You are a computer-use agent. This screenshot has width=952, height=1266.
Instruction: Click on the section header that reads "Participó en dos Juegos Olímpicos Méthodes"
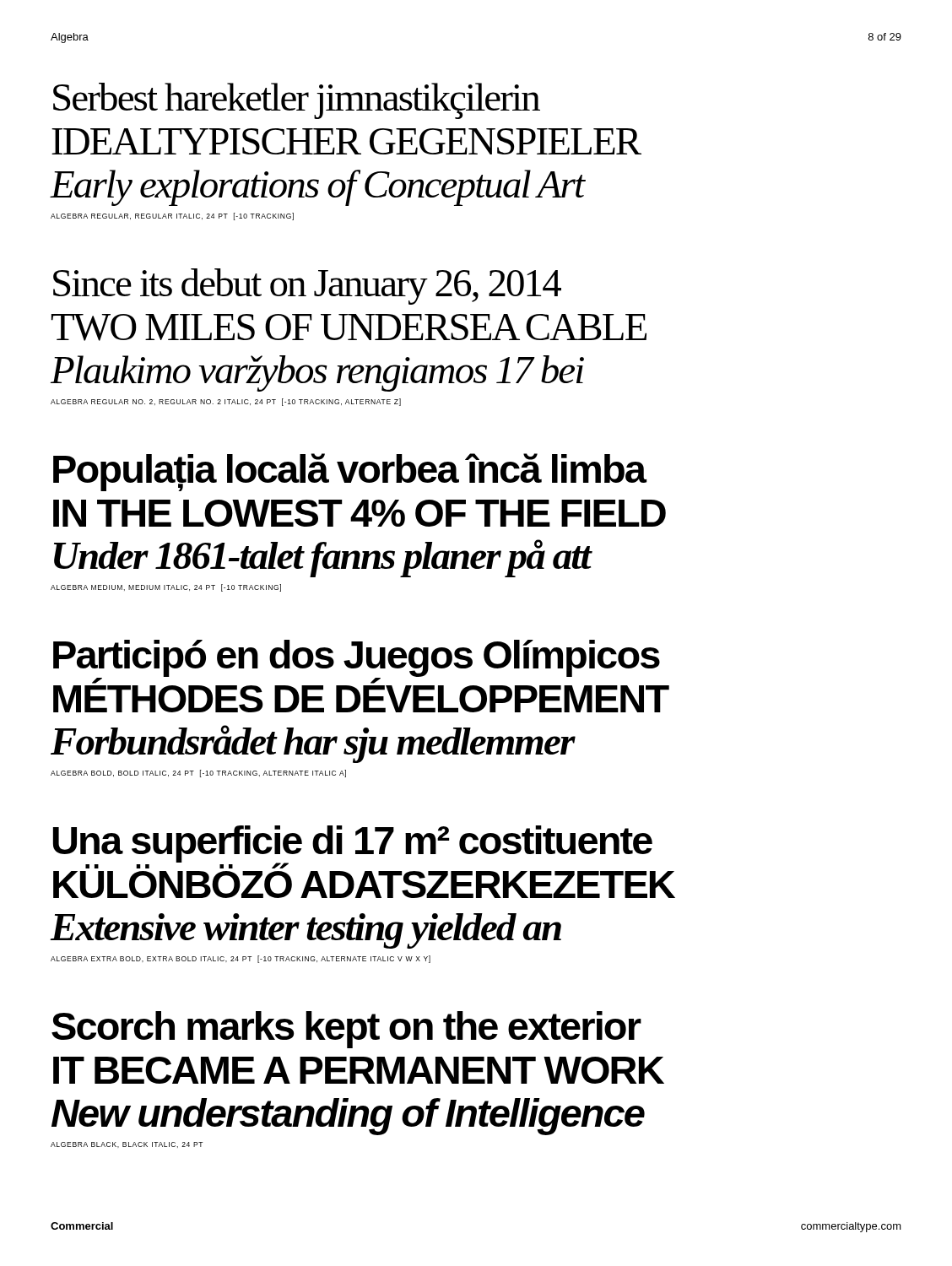pyautogui.click(x=476, y=705)
